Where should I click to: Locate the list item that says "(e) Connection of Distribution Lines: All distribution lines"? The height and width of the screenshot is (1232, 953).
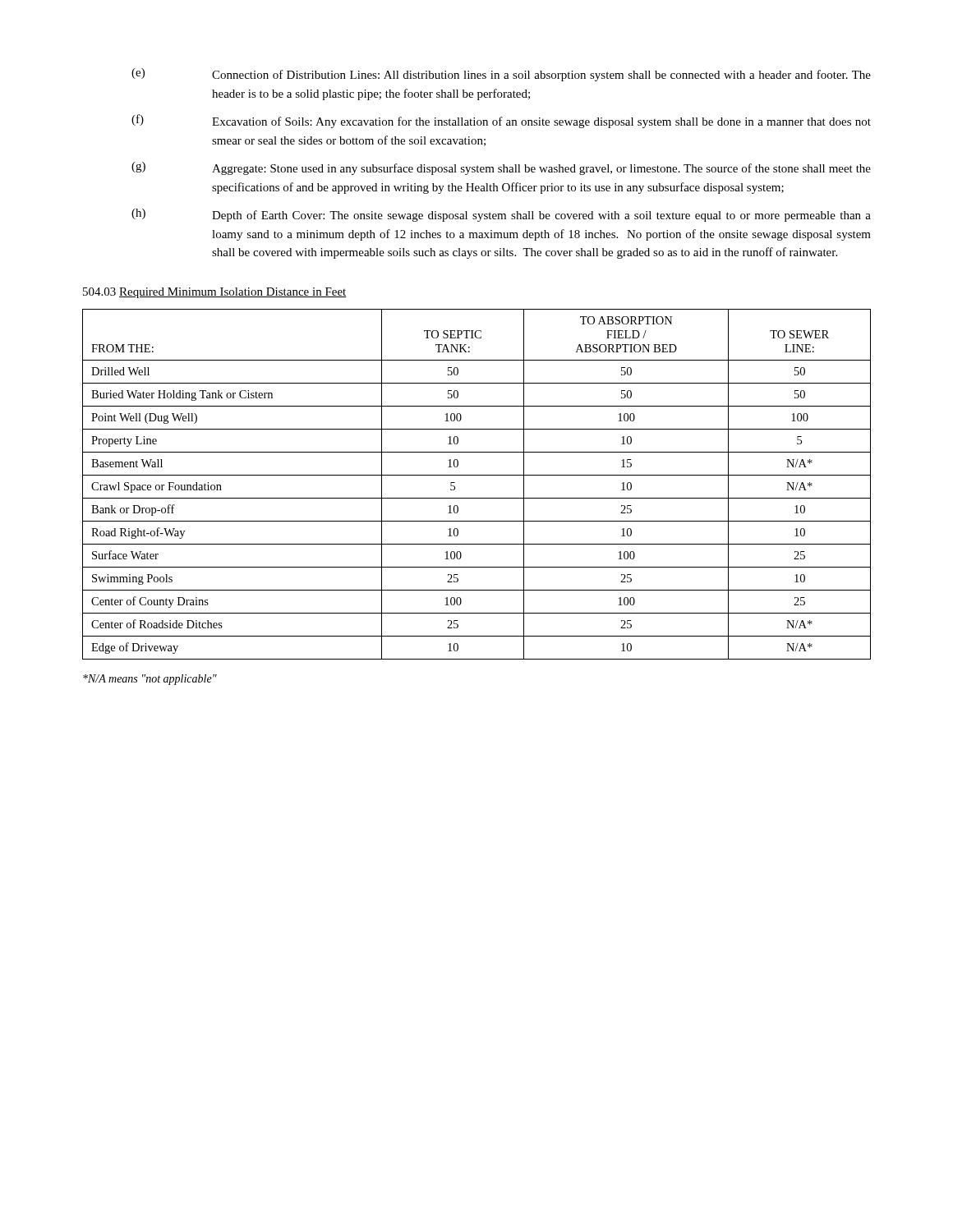476,84
